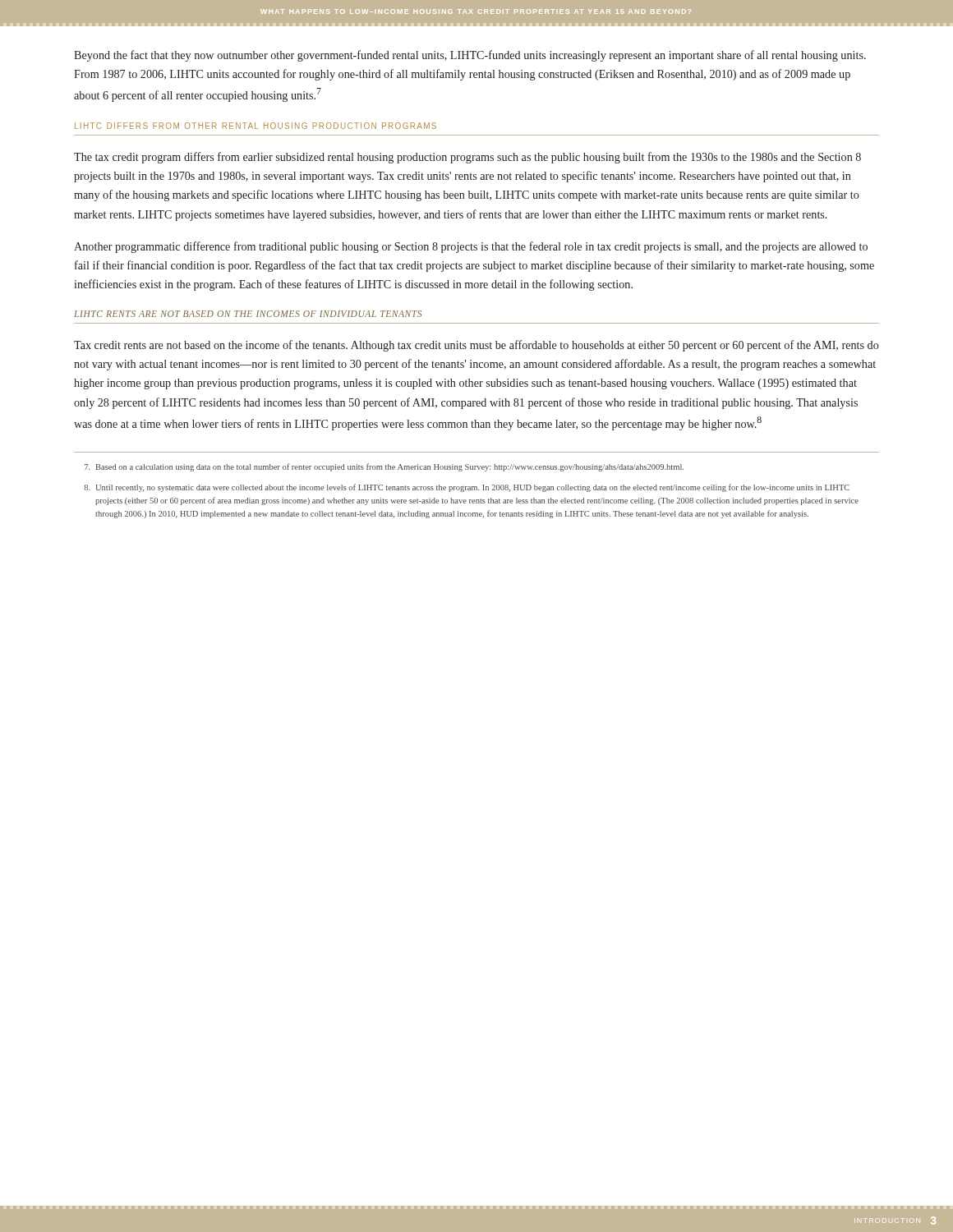
Task: Click on the text starting "LIHTC Differs from"
Action: coord(256,126)
